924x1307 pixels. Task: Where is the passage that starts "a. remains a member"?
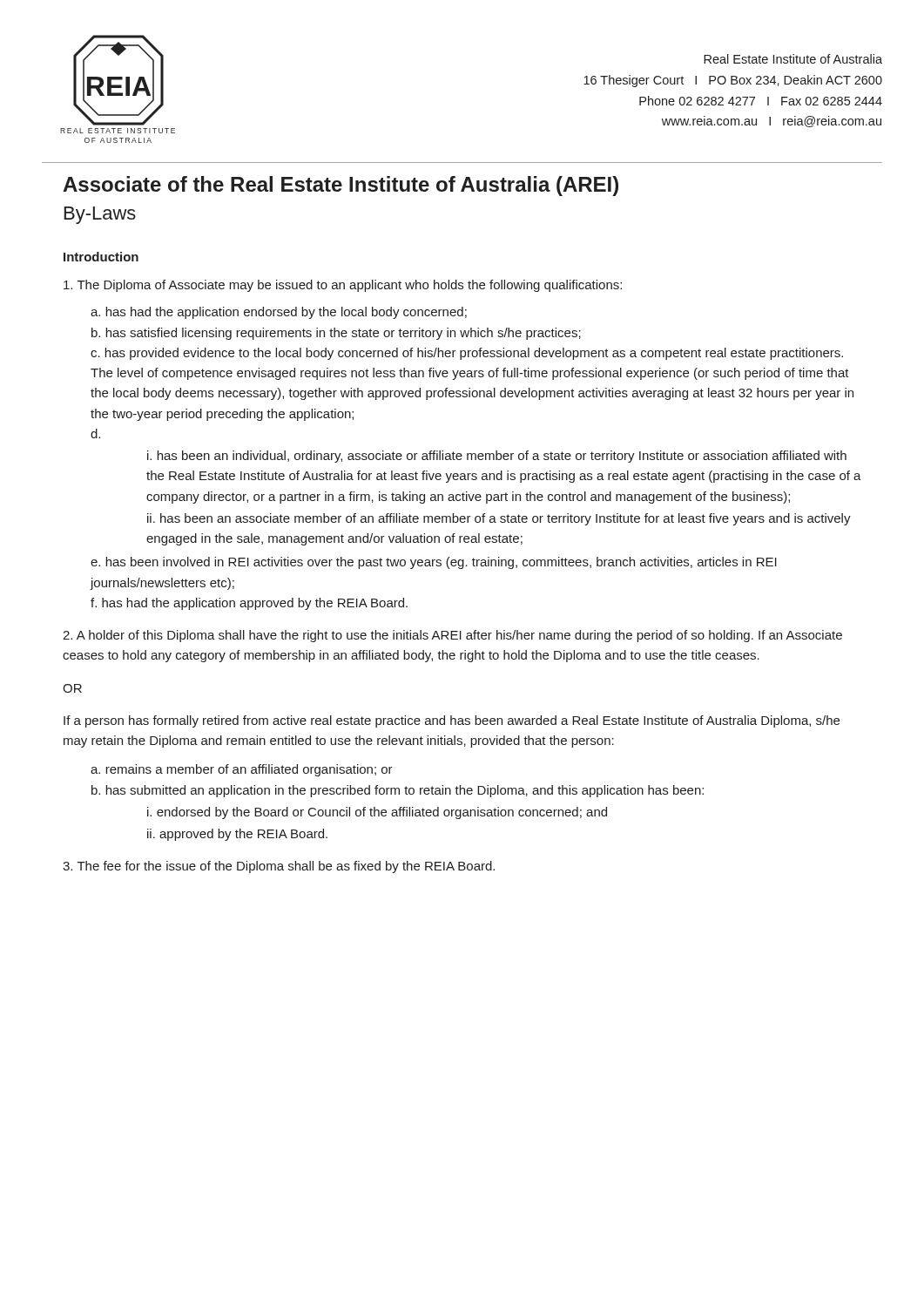coord(241,769)
